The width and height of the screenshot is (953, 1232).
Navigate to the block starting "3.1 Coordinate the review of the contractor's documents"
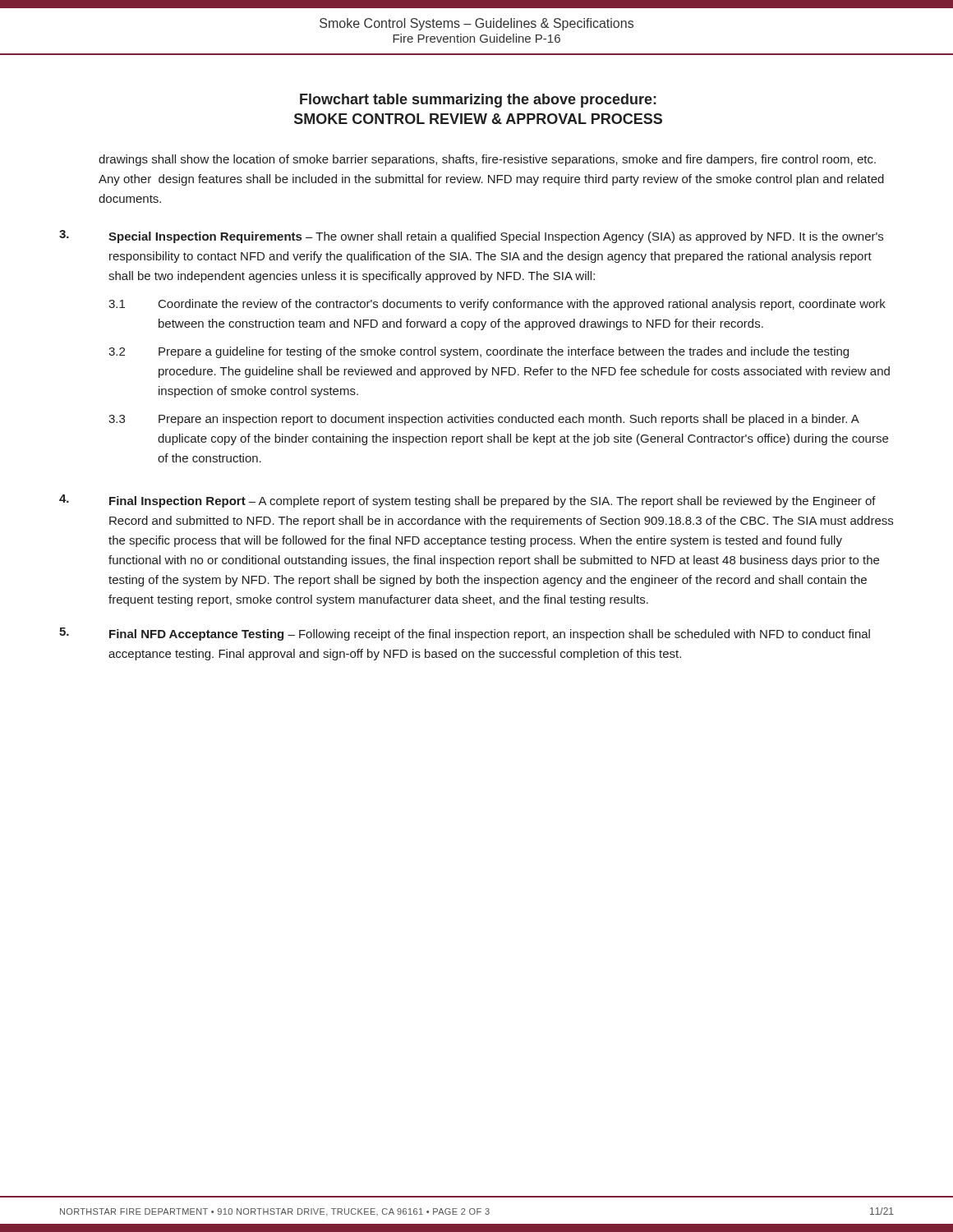point(503,313)
